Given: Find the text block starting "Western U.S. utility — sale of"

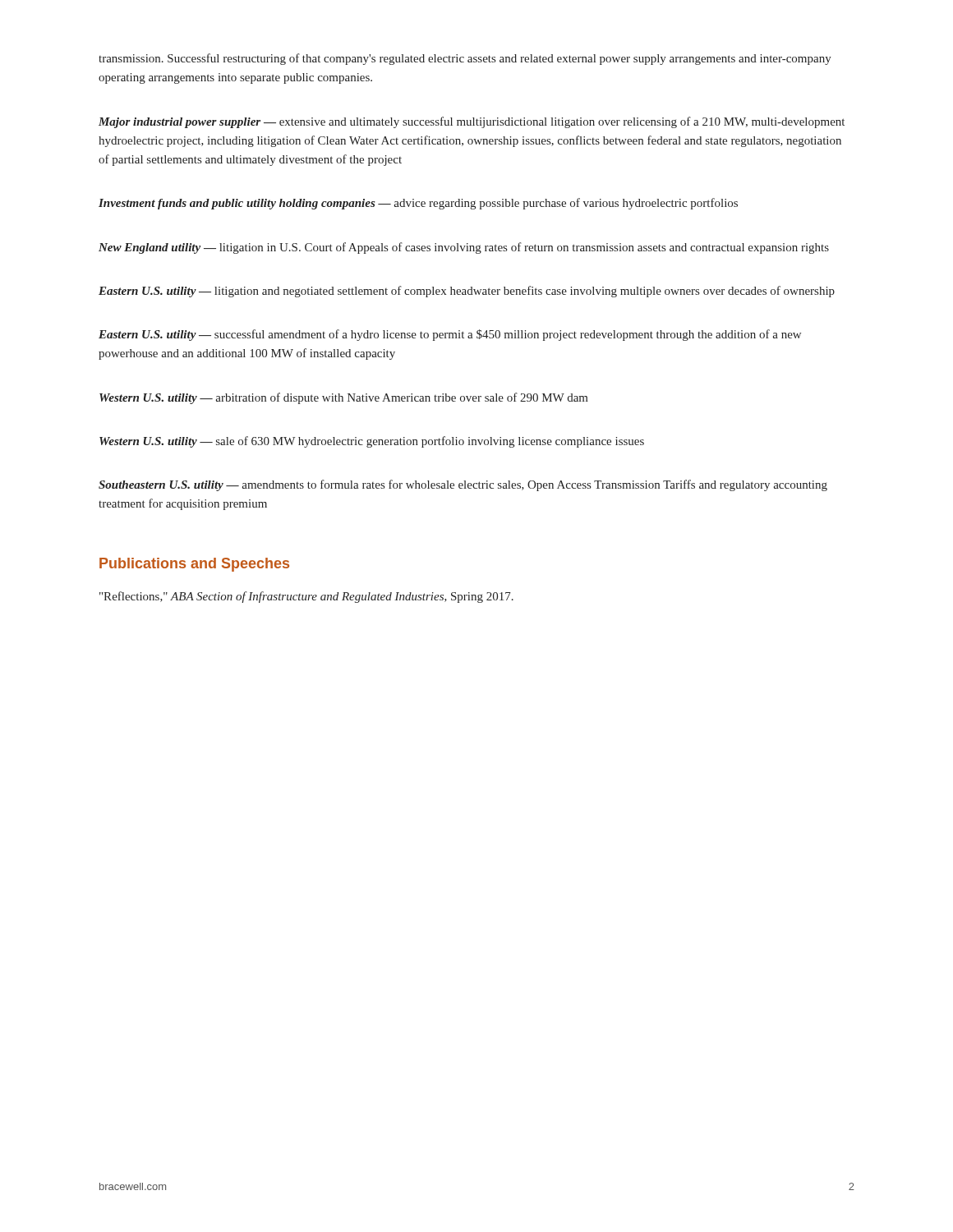Looking at the screenshot, I should click(x=371, y=441).
